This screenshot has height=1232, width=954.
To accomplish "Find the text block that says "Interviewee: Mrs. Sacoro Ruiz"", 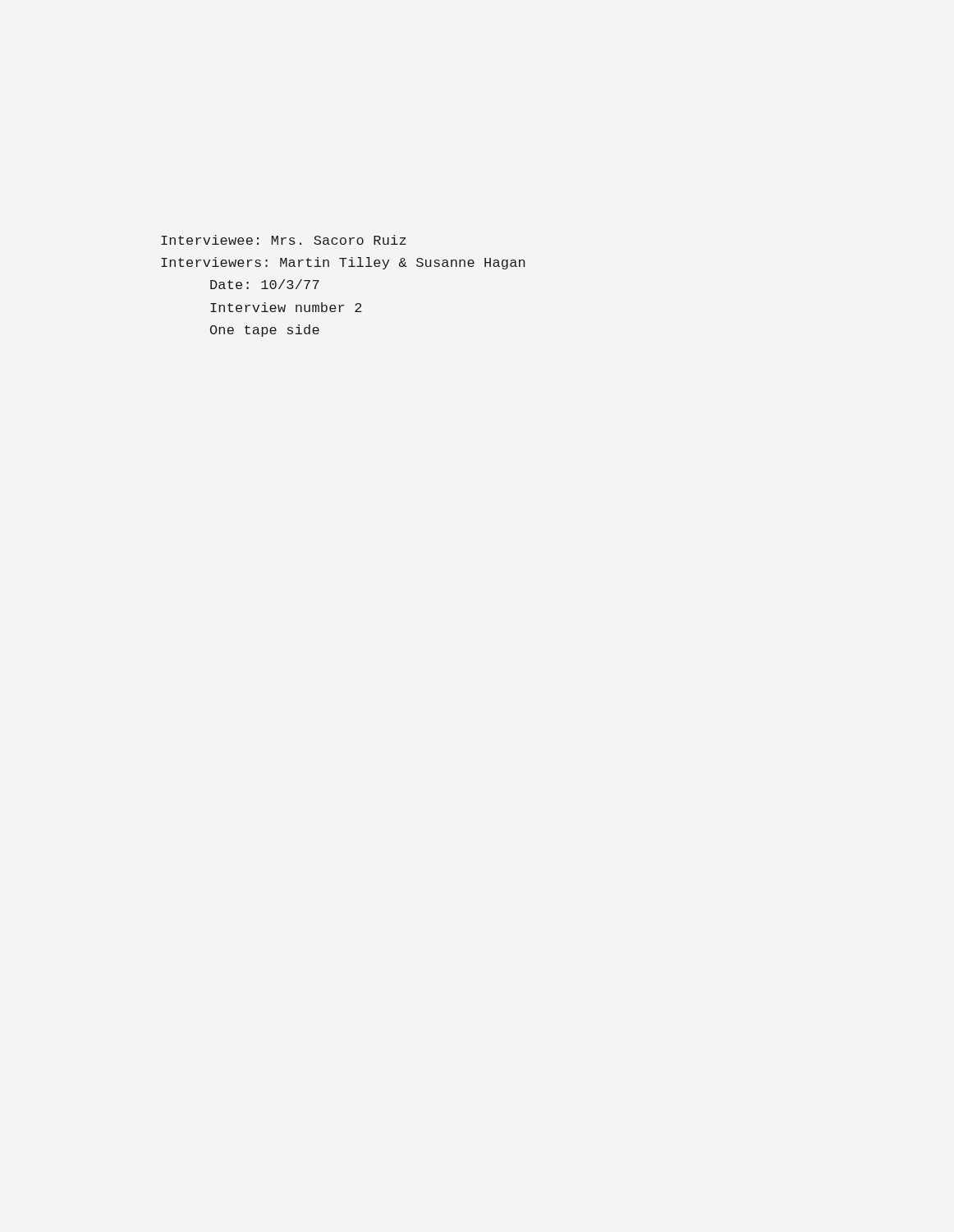I will (284, 240).
